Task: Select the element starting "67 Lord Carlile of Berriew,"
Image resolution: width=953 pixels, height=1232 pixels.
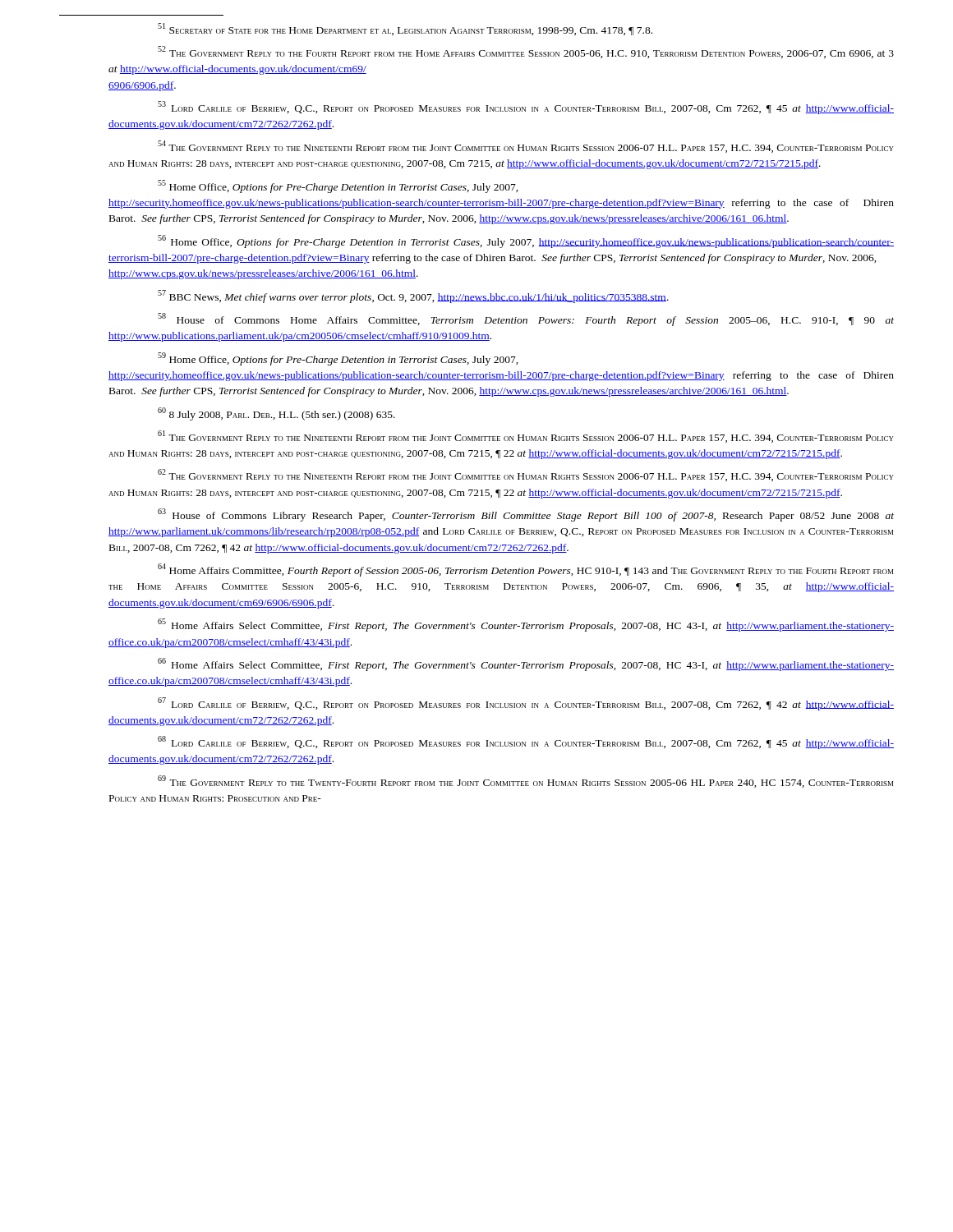Action: click(476, 711)
